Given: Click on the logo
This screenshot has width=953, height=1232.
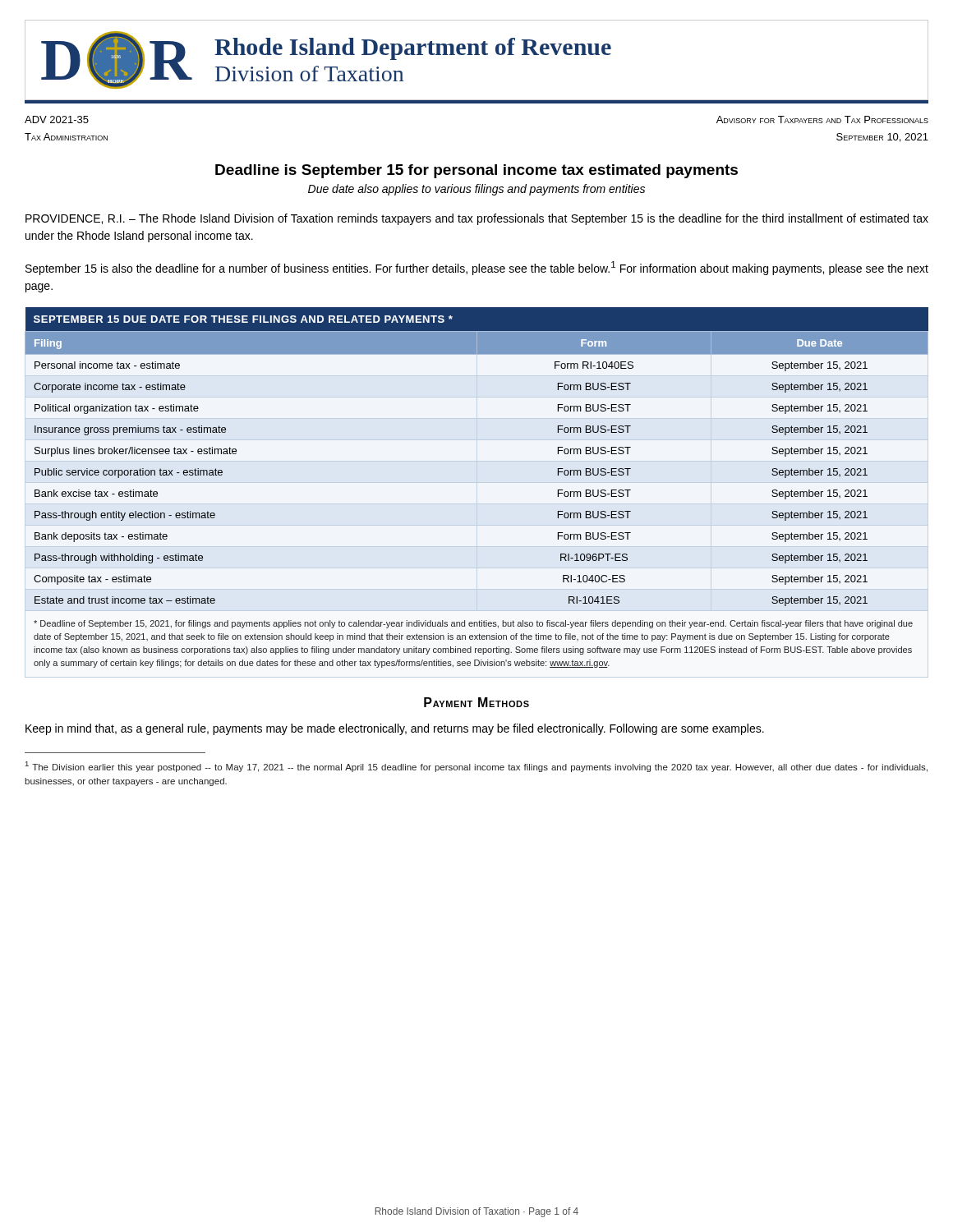Looking at the screenshot, I should coord(476,60).
